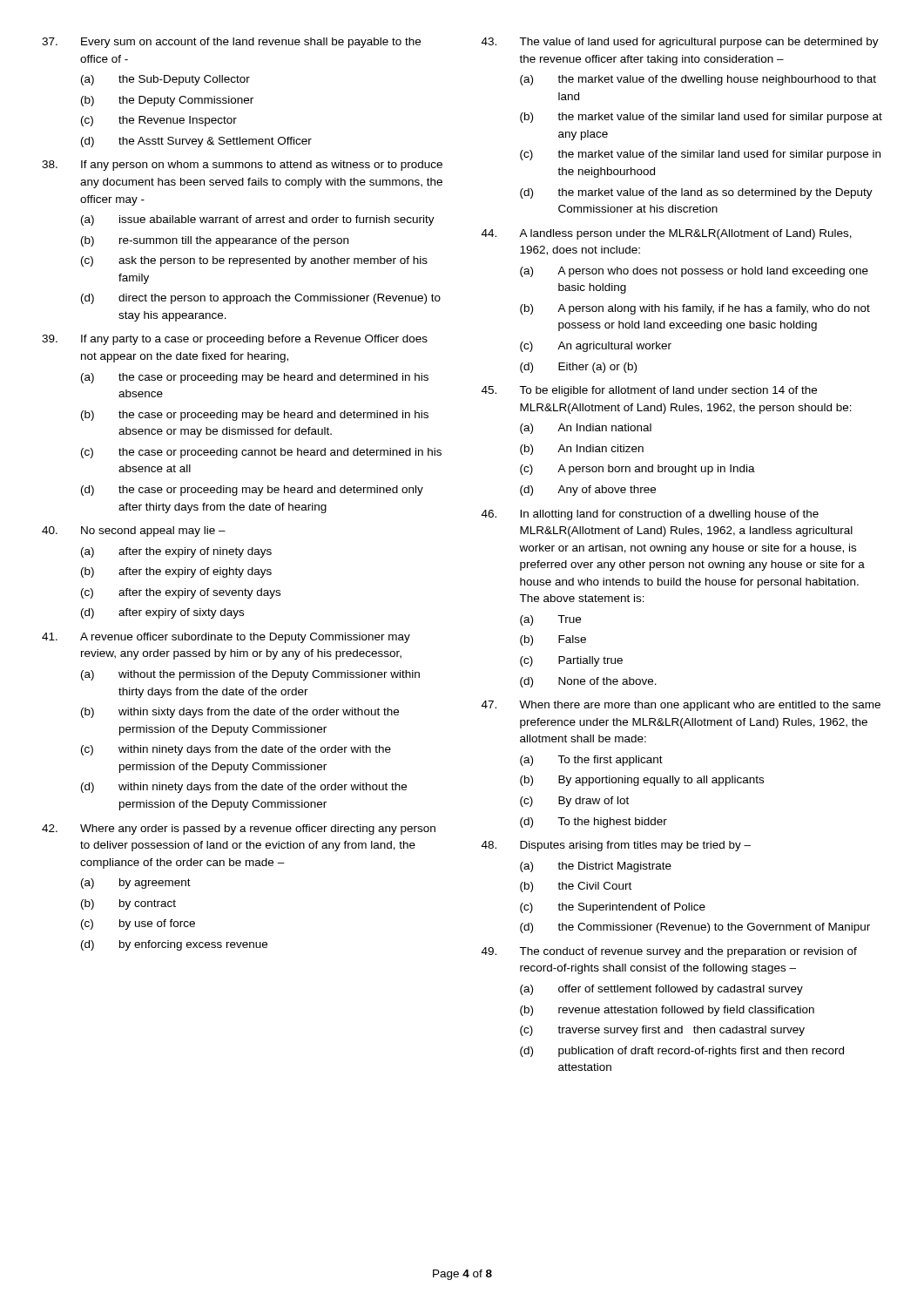Select the list item with the text "41. A revenue officer subordinate to the Deputy"
Screen dimensions: 1307x924
(242, 720)
